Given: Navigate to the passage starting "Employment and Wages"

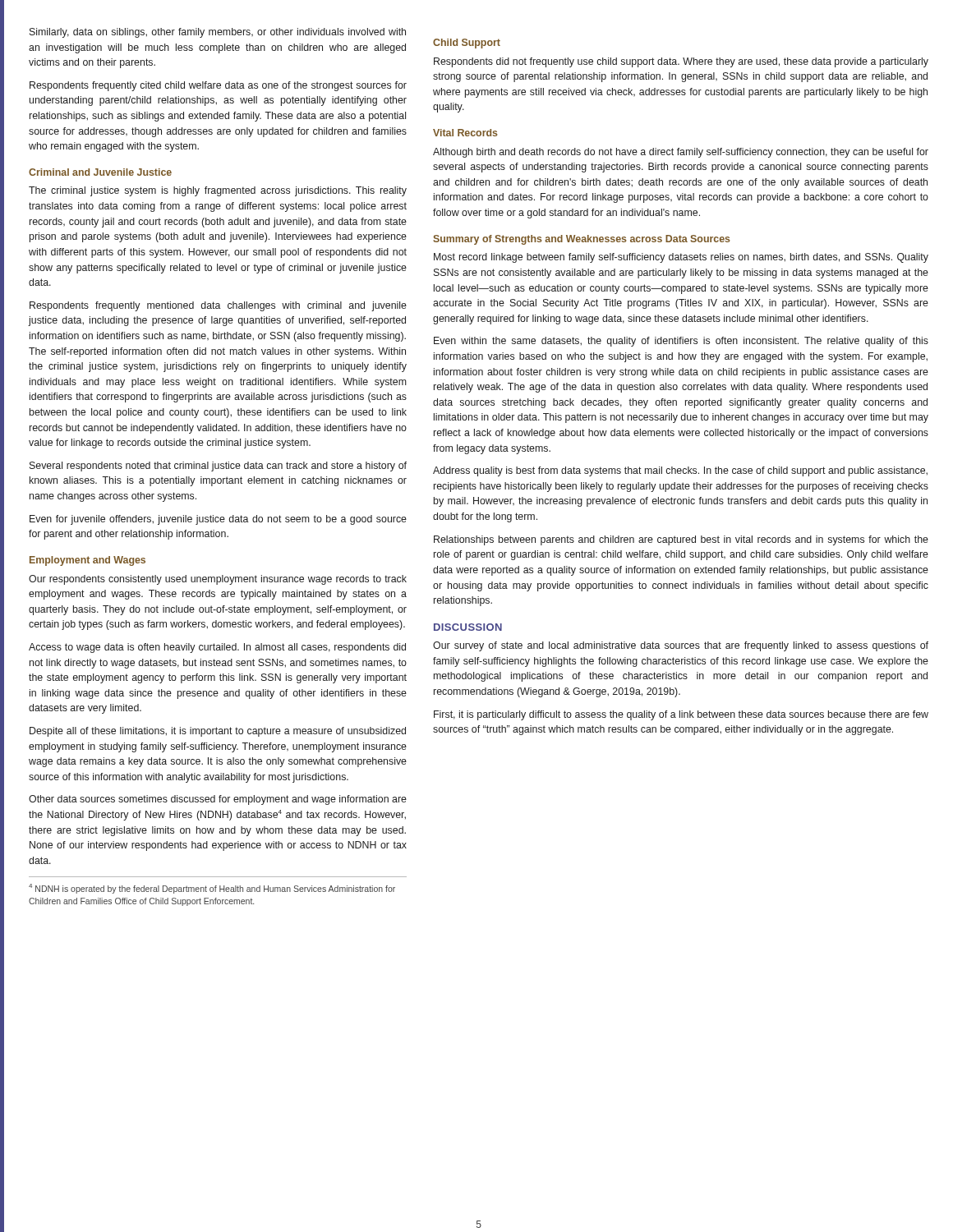Looking at the screenshot, I should 87,561.
